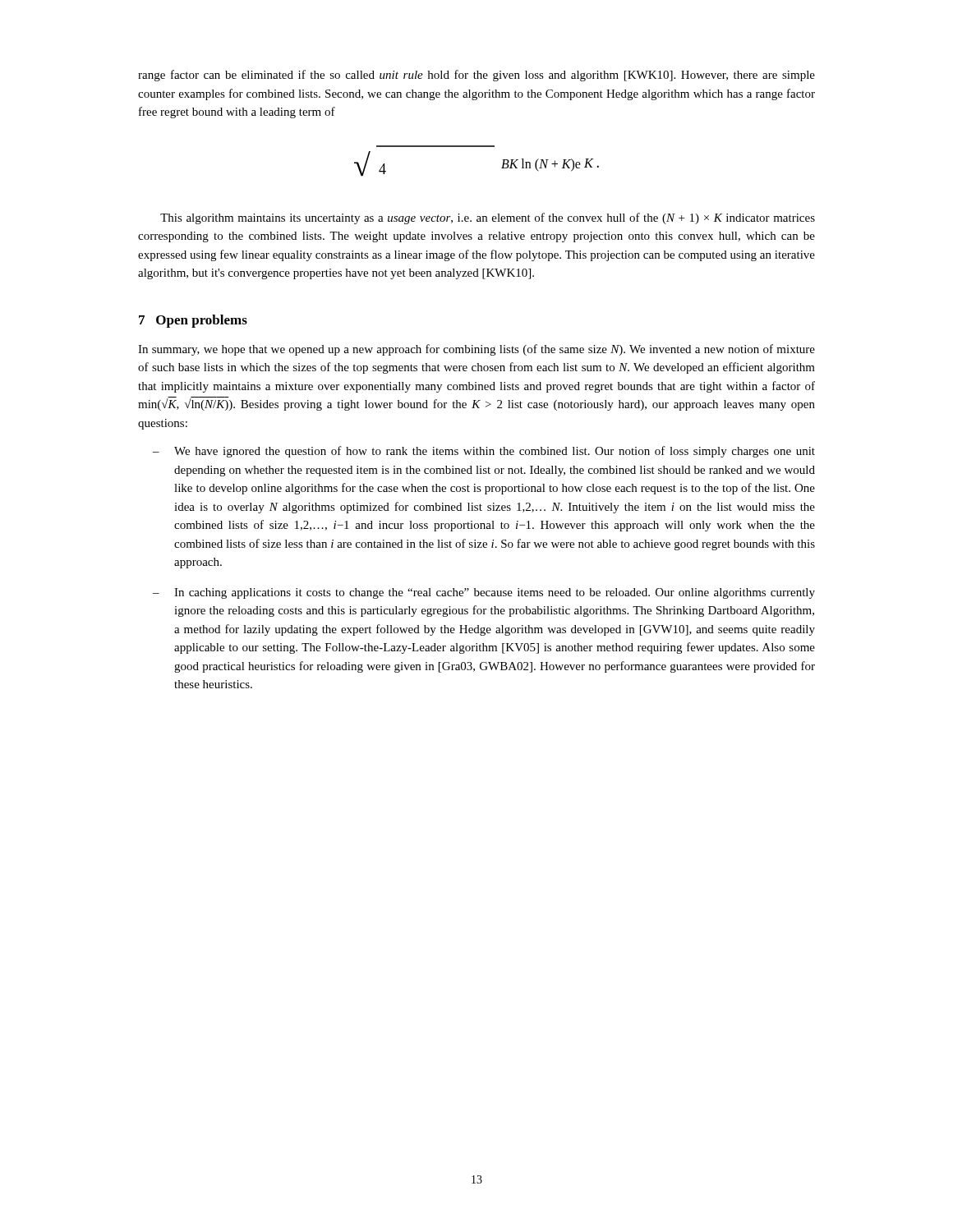Where is the passage that starts "– We have"?
This screenshot has height=1232, width=953.
coord(484,507)
